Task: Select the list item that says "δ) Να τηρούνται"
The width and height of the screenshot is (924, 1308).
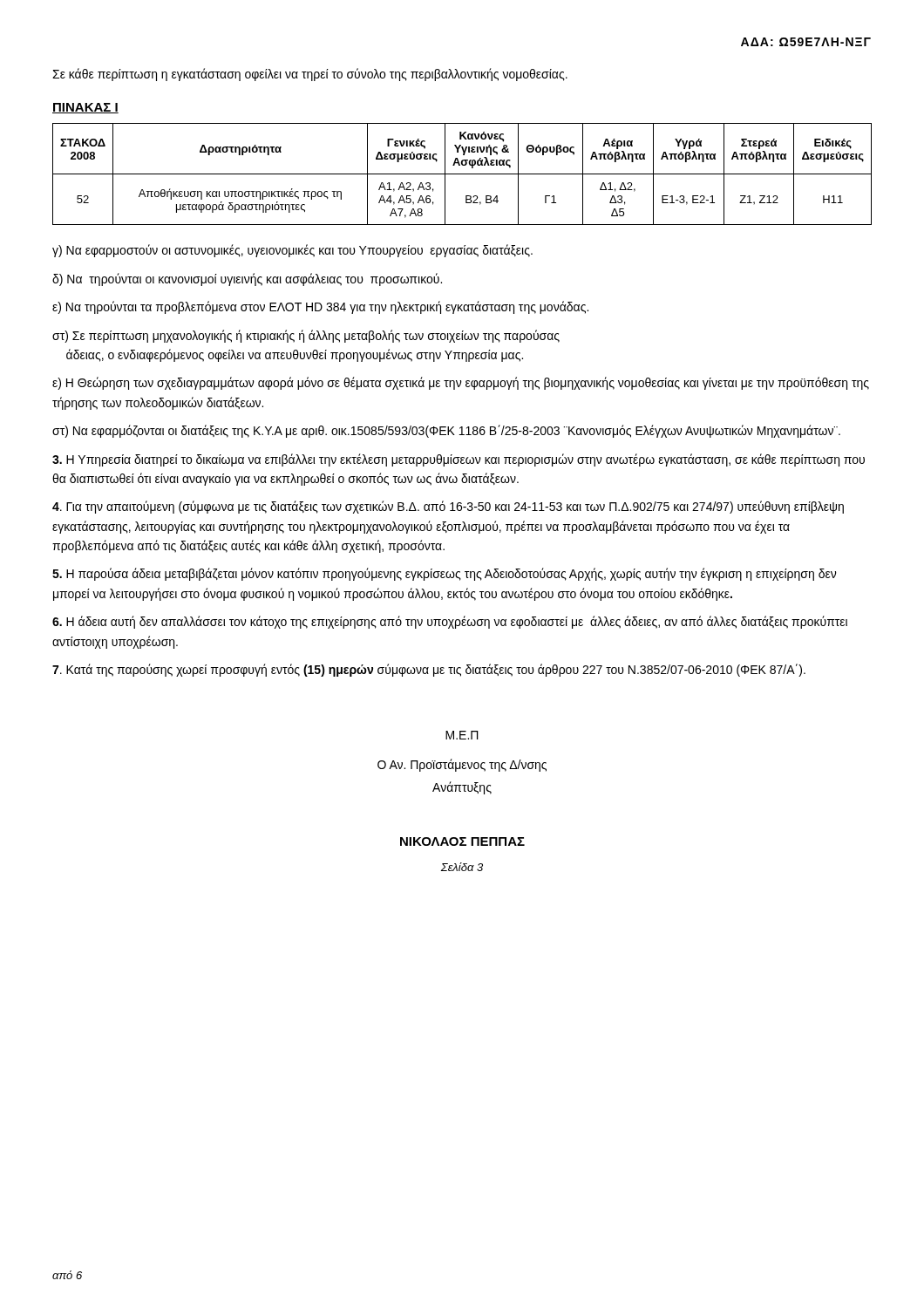Action: [248, 279]
